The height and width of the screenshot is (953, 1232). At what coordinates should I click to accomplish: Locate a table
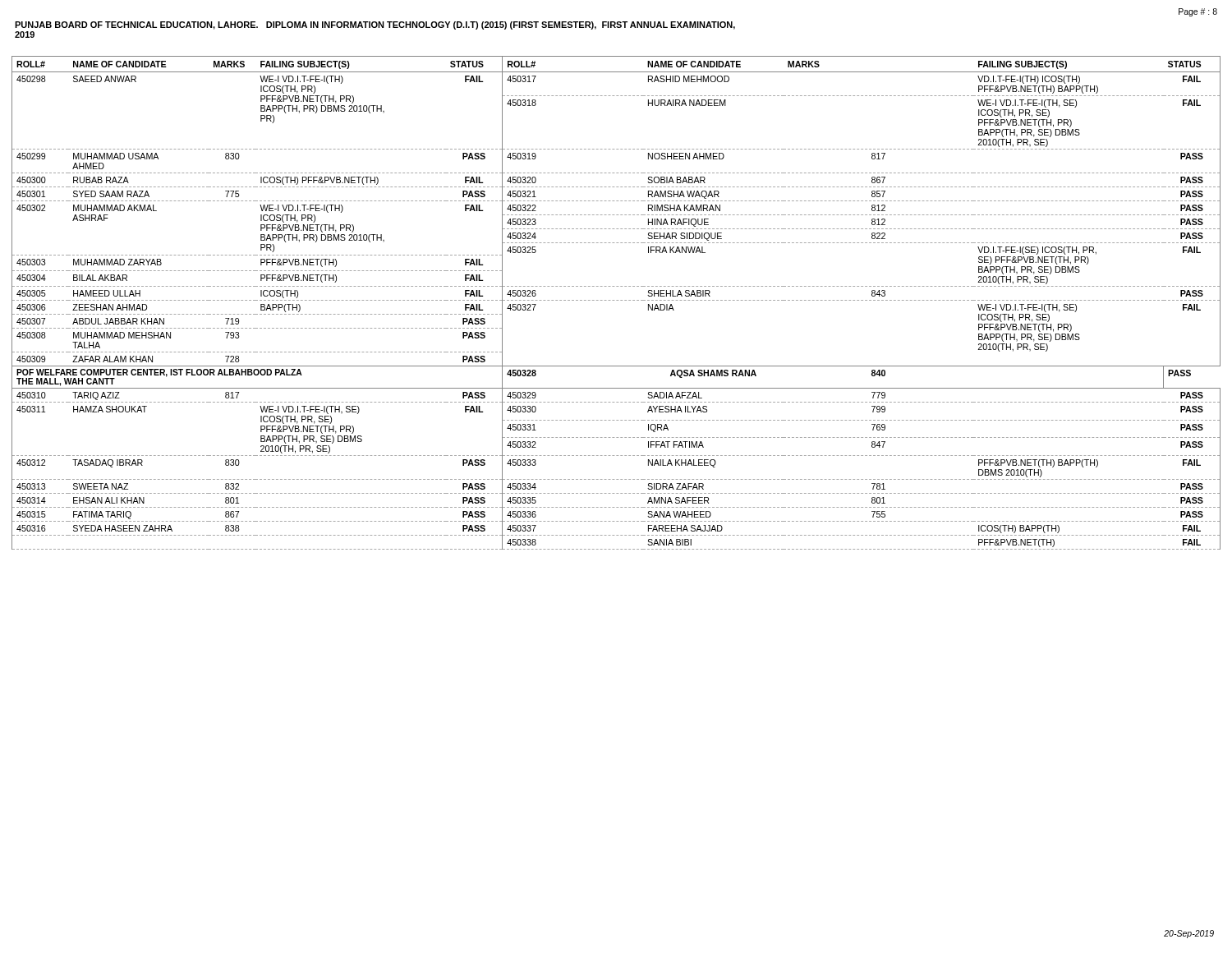[x=616, y=303]
